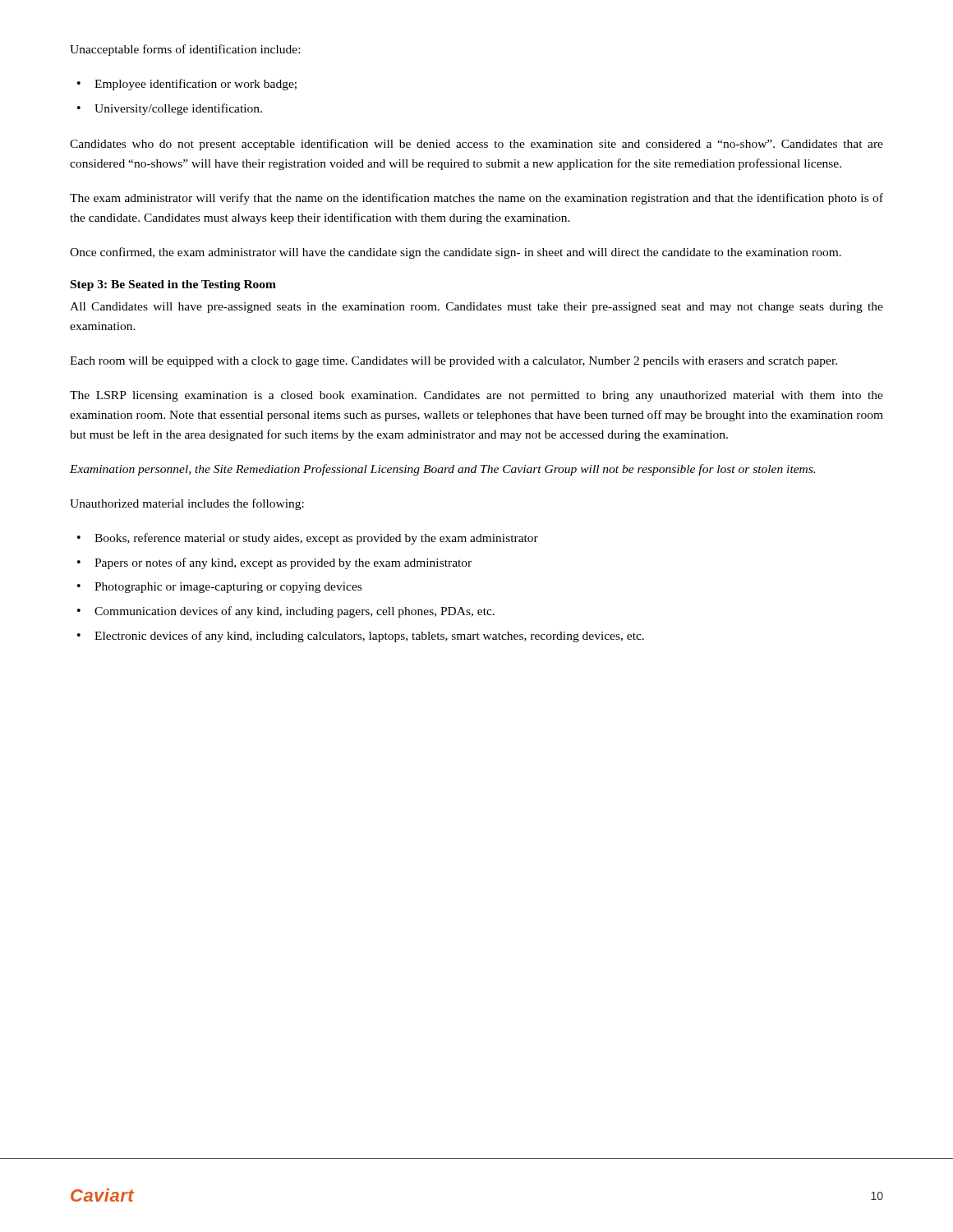This screenshot has height=1232, width=953.
Task: Find the block on this page that starts "• Electronic devices of any kind,"
Action: 361,636
